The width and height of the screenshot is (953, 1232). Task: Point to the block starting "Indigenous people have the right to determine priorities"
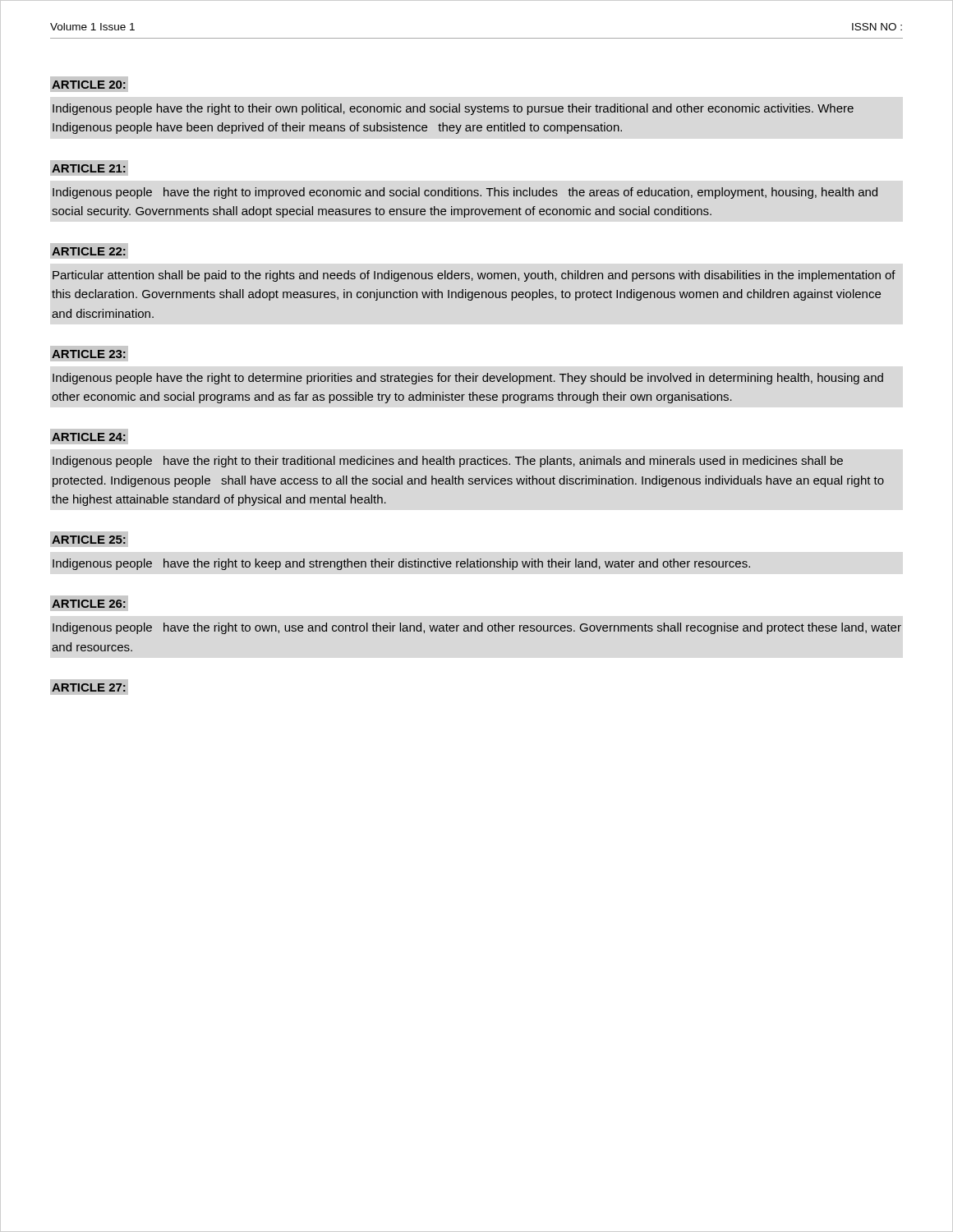click(468, 387)
